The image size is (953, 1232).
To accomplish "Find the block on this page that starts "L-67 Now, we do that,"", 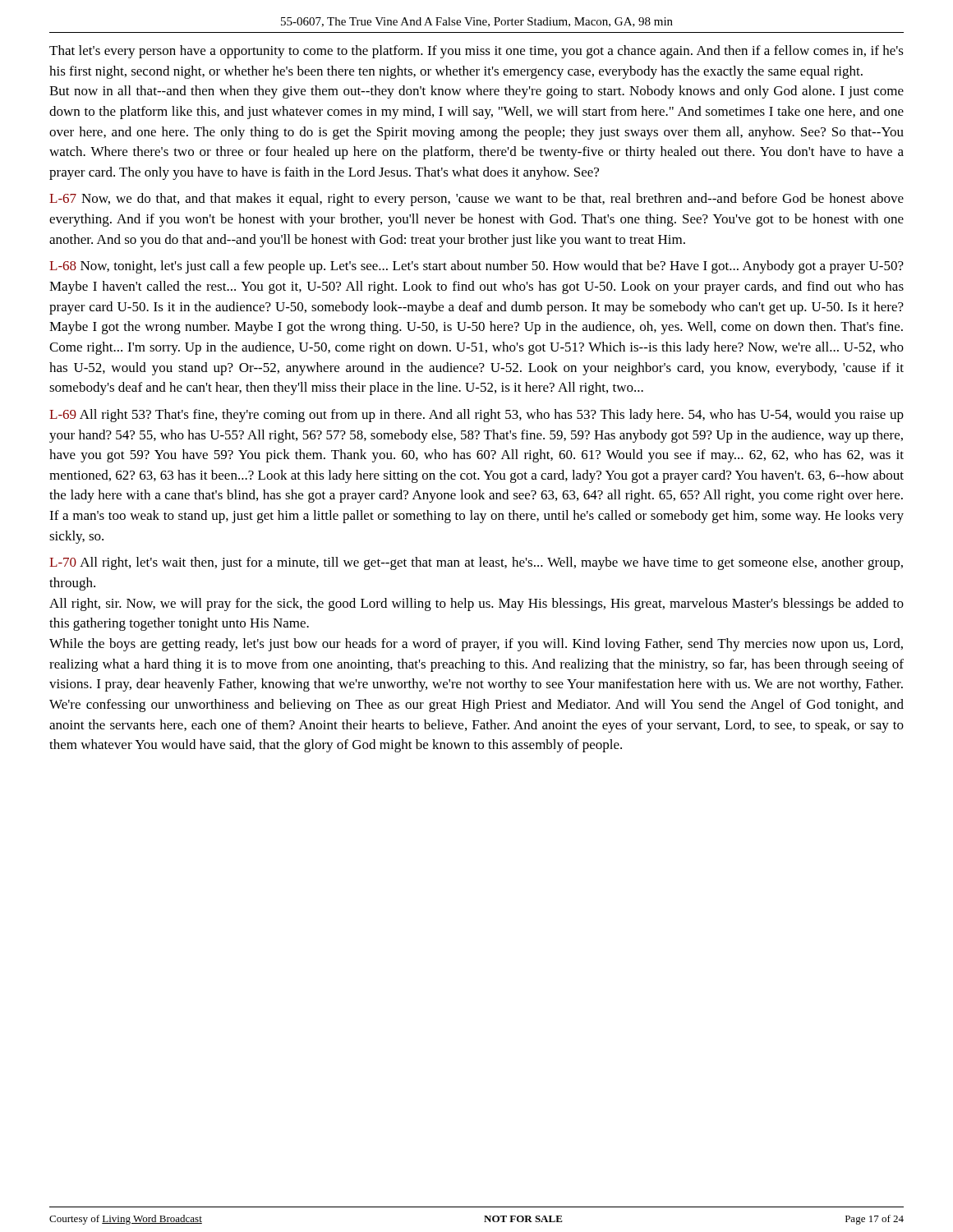I will click(476, 219).
